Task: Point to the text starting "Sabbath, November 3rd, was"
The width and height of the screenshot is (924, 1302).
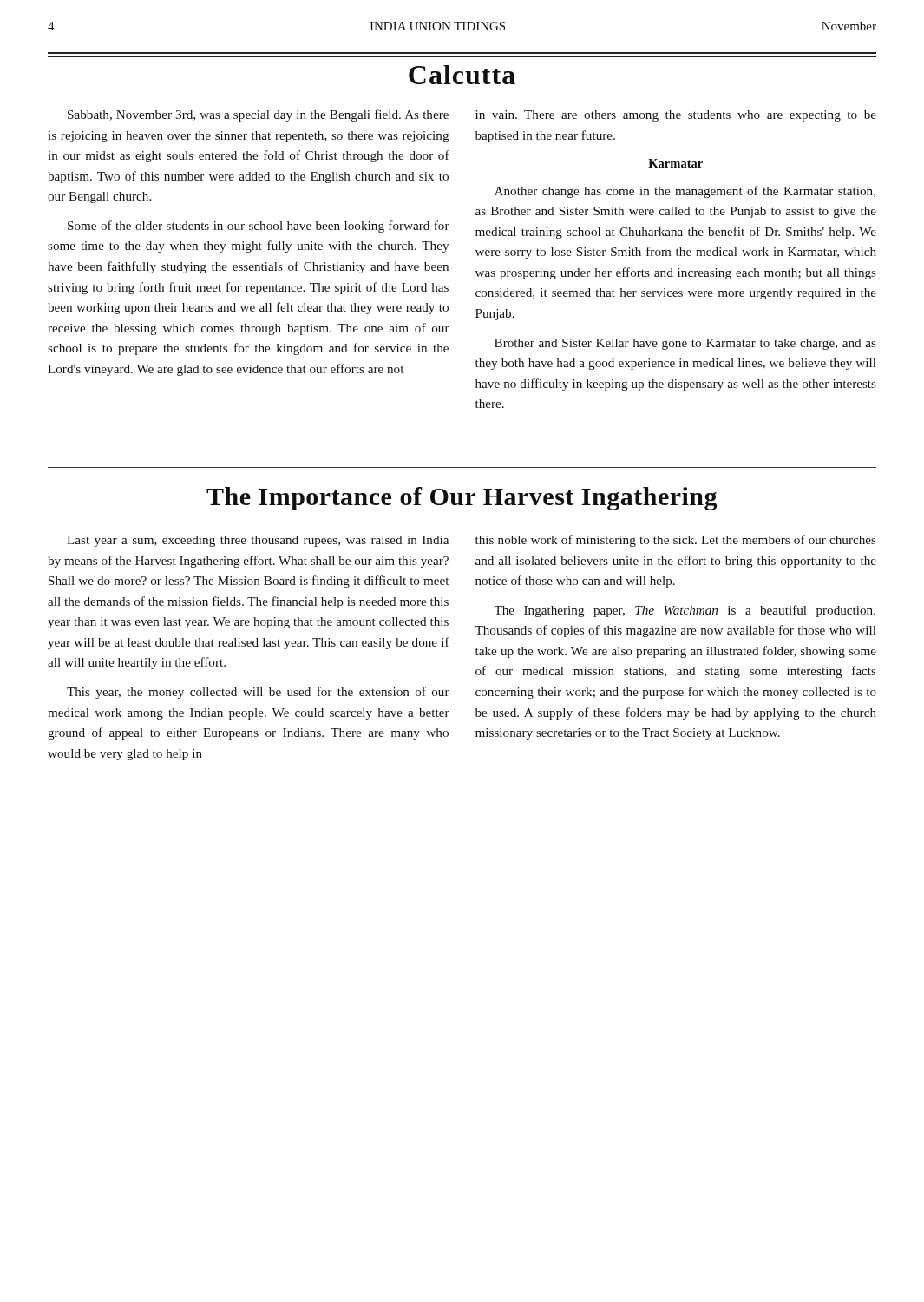Action: pos(248,241)
